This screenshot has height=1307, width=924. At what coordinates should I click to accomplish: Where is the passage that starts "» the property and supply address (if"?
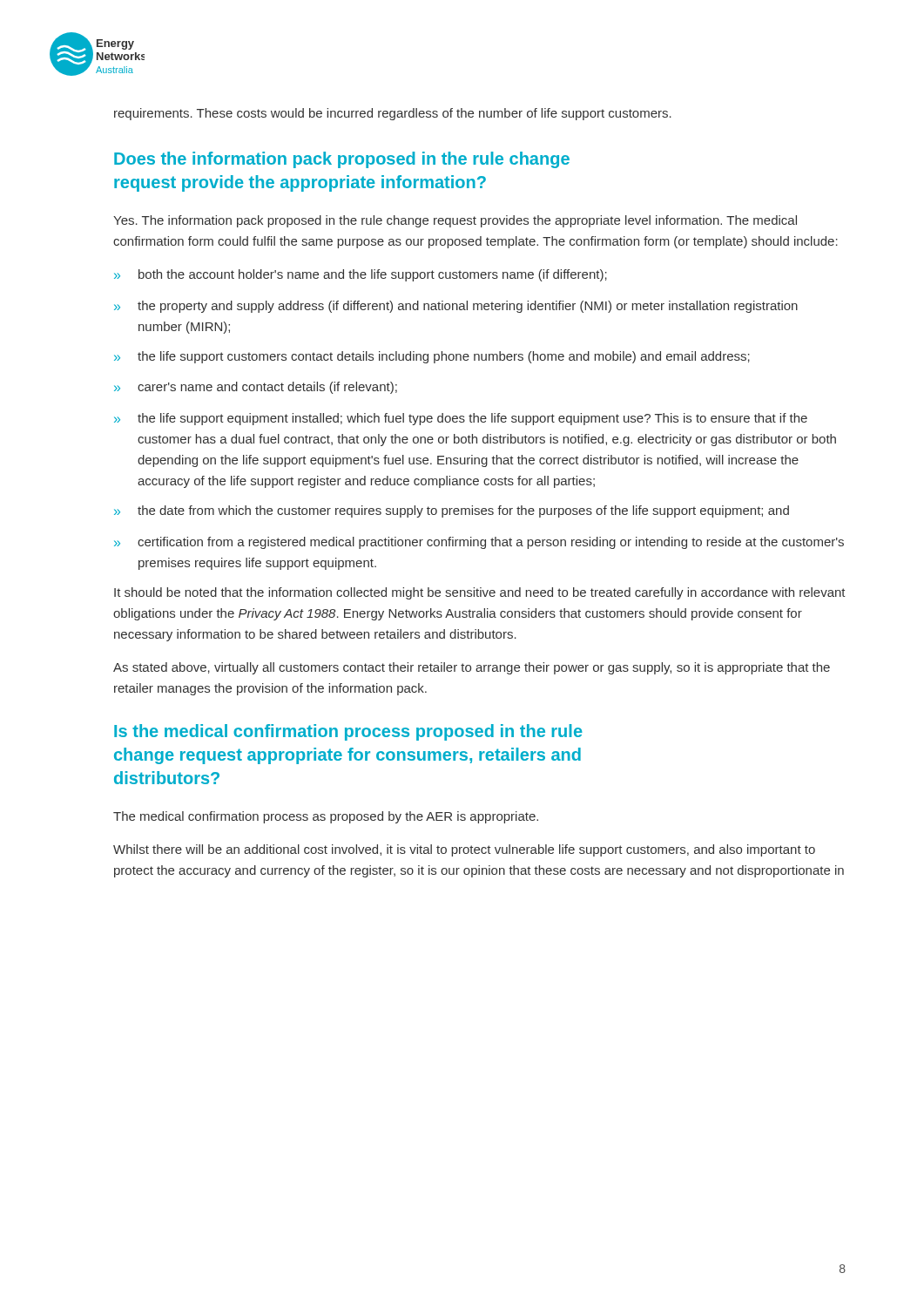(x=479, y=316)
